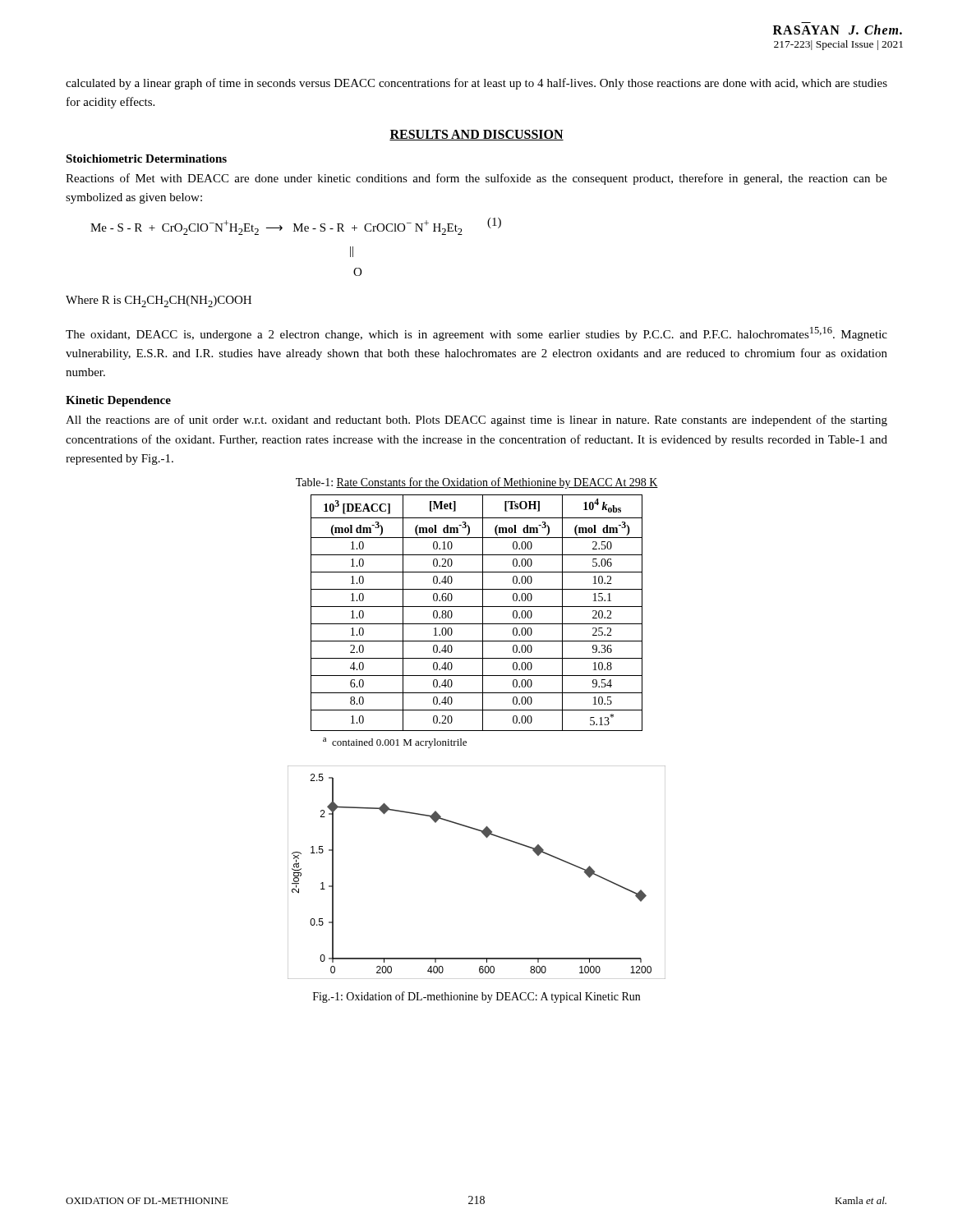Locate the block starting "Stoichiometric Determinations"
The image size is (953, 1232).
point(146,158)
